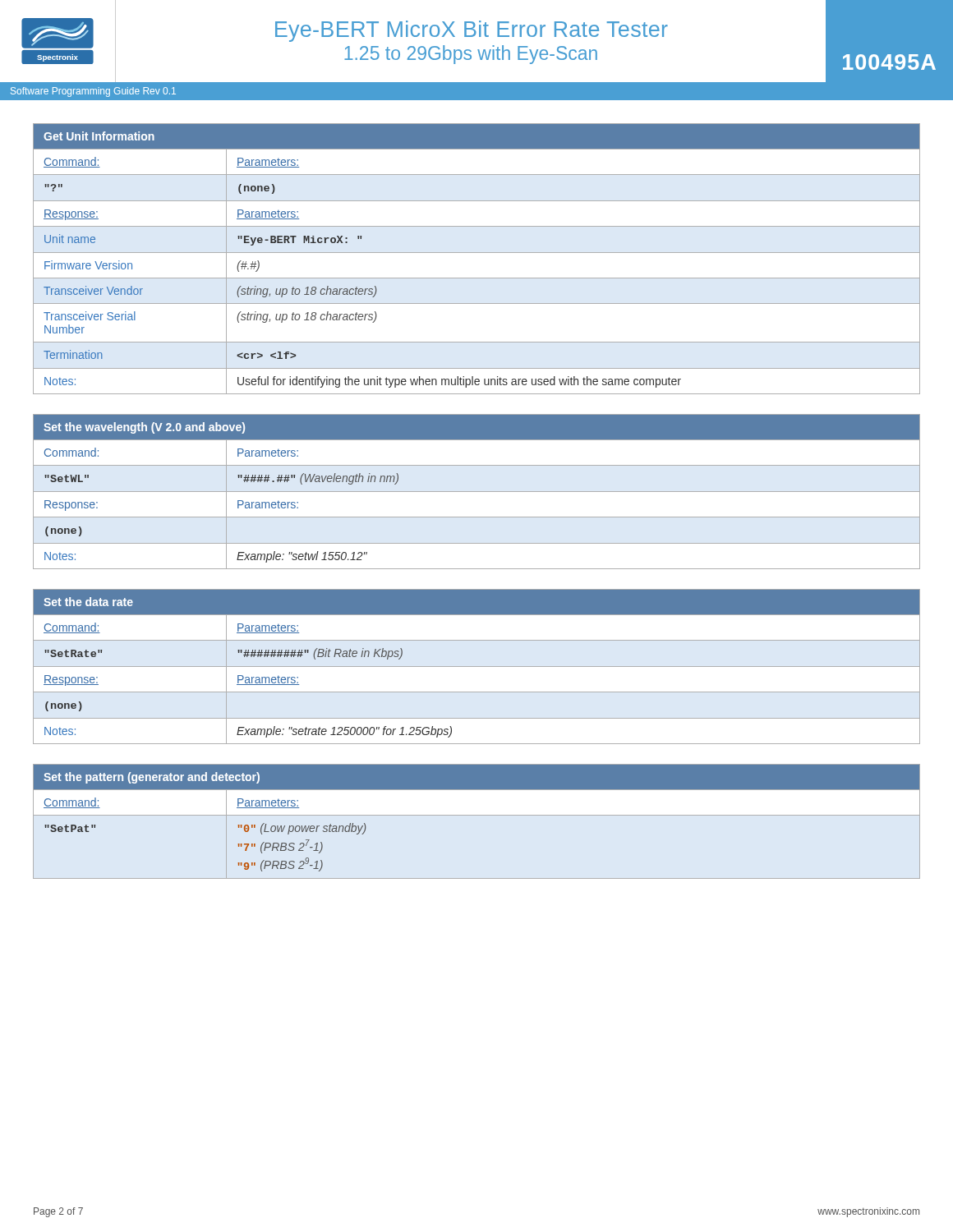Select the table that reads "Set the wavelength (V"
Viewport: 953px width, 1232px height.
(476, 492)
